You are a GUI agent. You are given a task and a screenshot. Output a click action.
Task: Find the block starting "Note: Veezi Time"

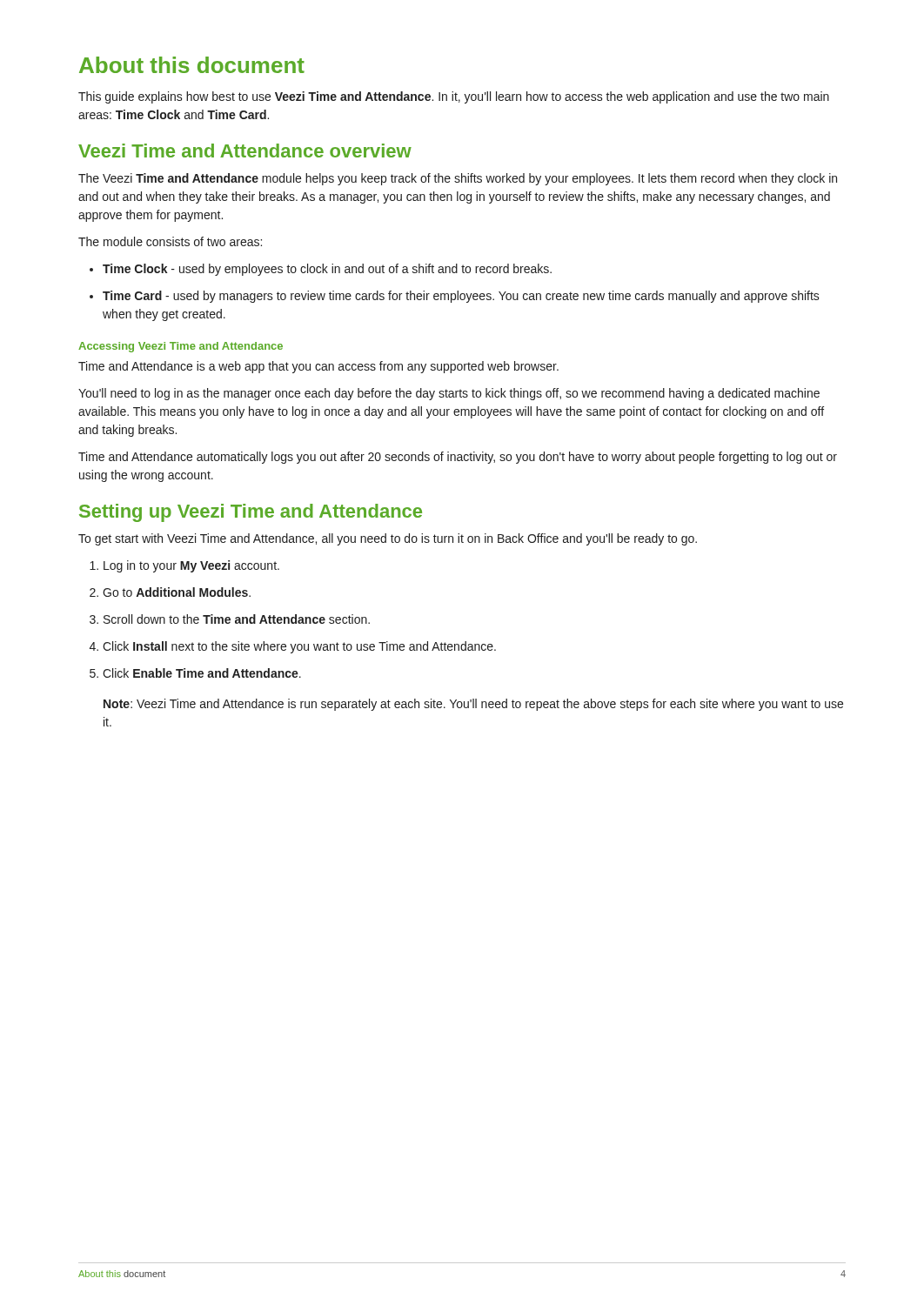[474, 713]
